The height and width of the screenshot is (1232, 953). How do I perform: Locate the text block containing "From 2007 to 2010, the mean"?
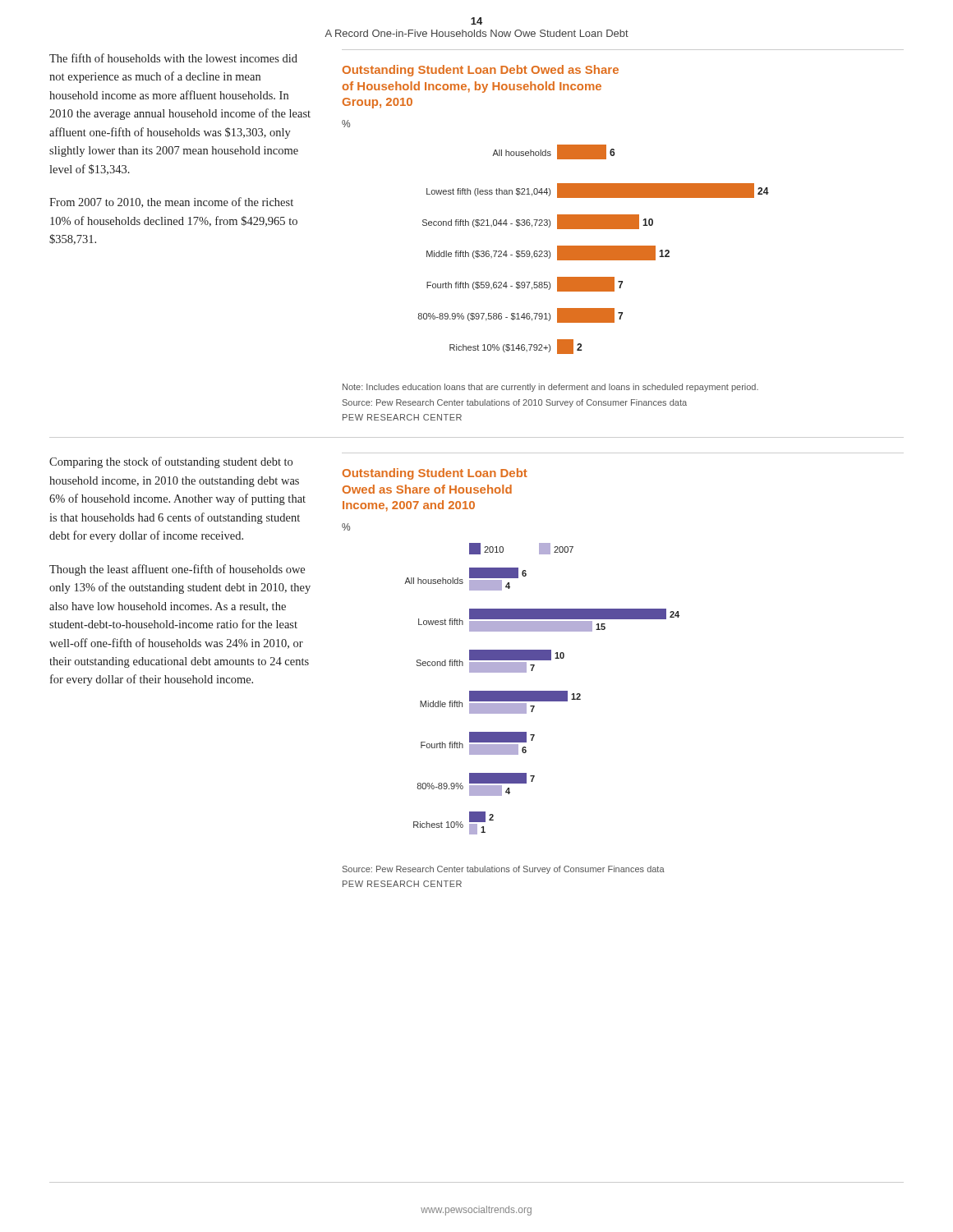coord(174,221)
